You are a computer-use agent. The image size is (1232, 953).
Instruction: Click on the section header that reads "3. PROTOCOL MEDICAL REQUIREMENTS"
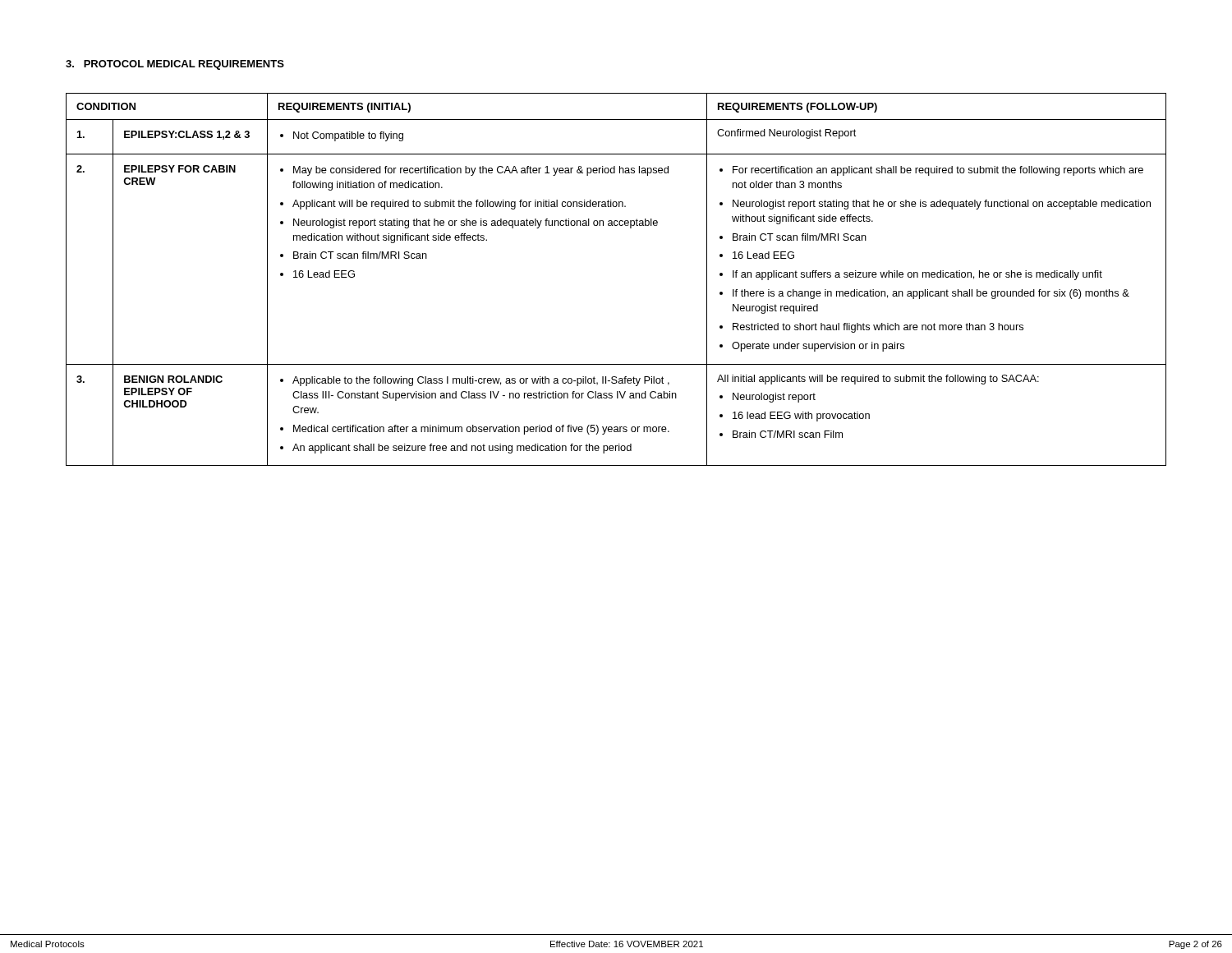click(175, 64)
